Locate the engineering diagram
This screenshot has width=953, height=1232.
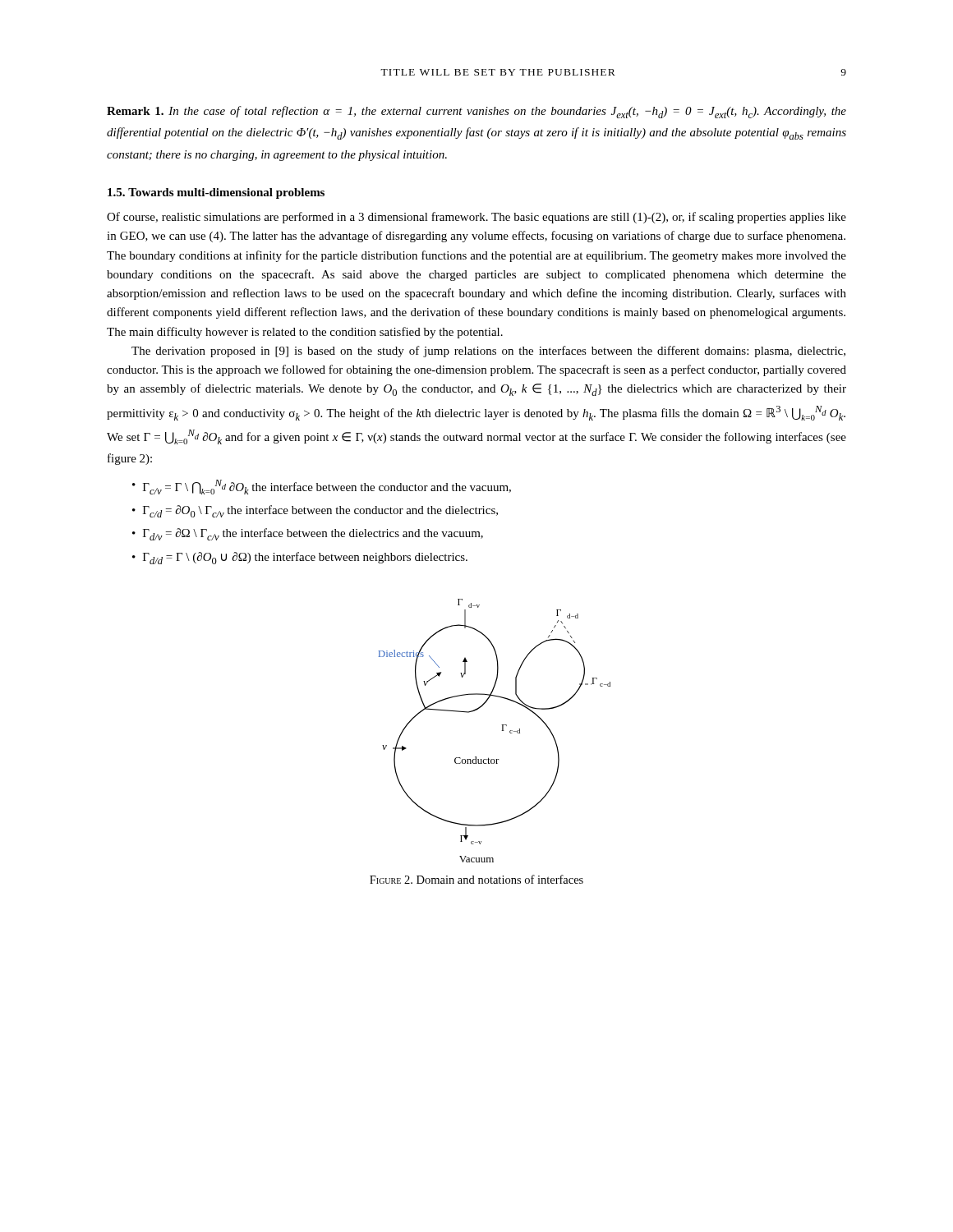click(476, 737)
